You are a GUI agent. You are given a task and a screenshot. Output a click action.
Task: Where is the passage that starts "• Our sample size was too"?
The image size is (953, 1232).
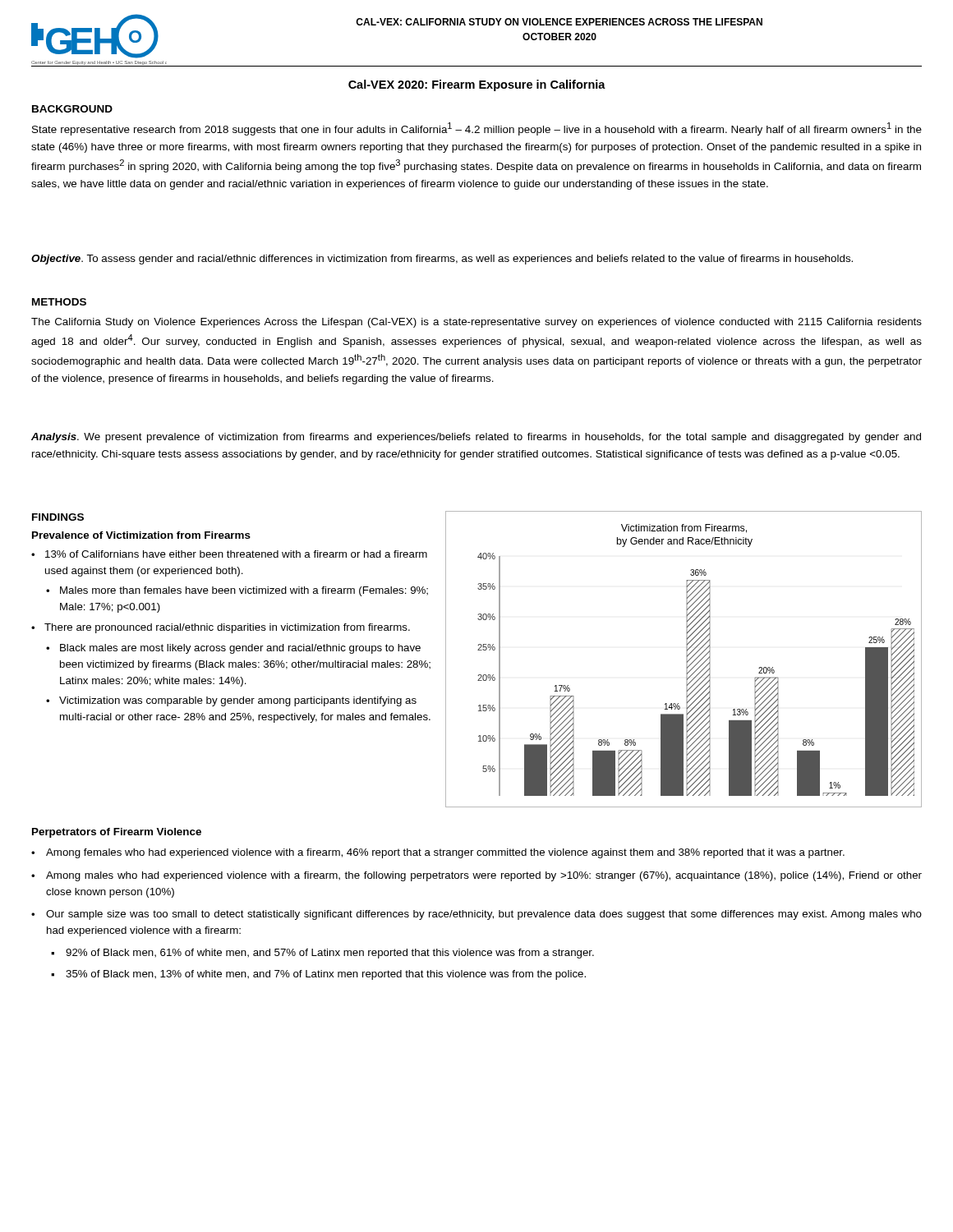476,922
